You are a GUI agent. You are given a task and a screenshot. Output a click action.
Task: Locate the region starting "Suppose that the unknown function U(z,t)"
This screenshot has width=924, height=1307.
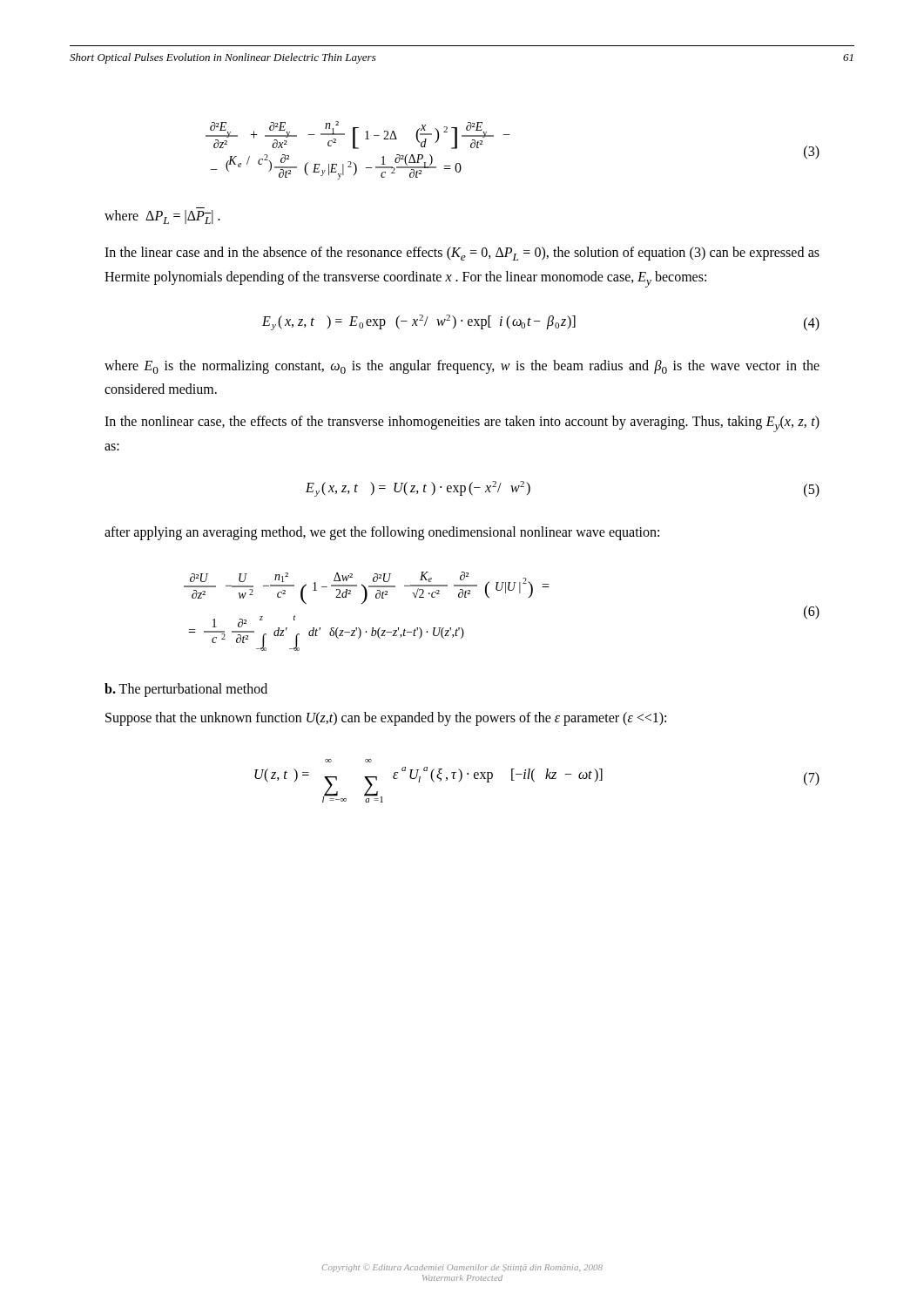click(x=386, y=717)
